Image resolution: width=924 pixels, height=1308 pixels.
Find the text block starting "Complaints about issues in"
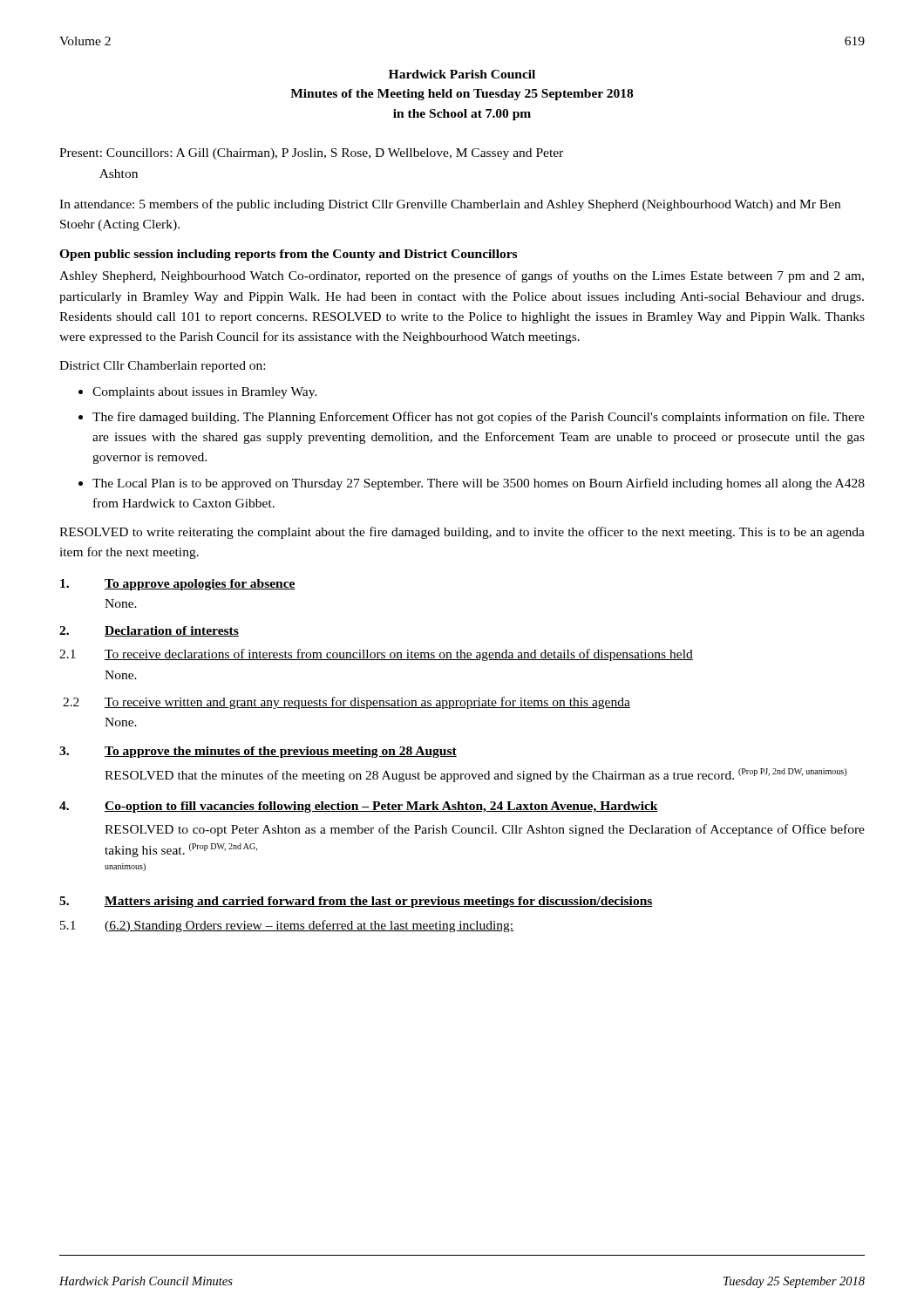point(205,391)
